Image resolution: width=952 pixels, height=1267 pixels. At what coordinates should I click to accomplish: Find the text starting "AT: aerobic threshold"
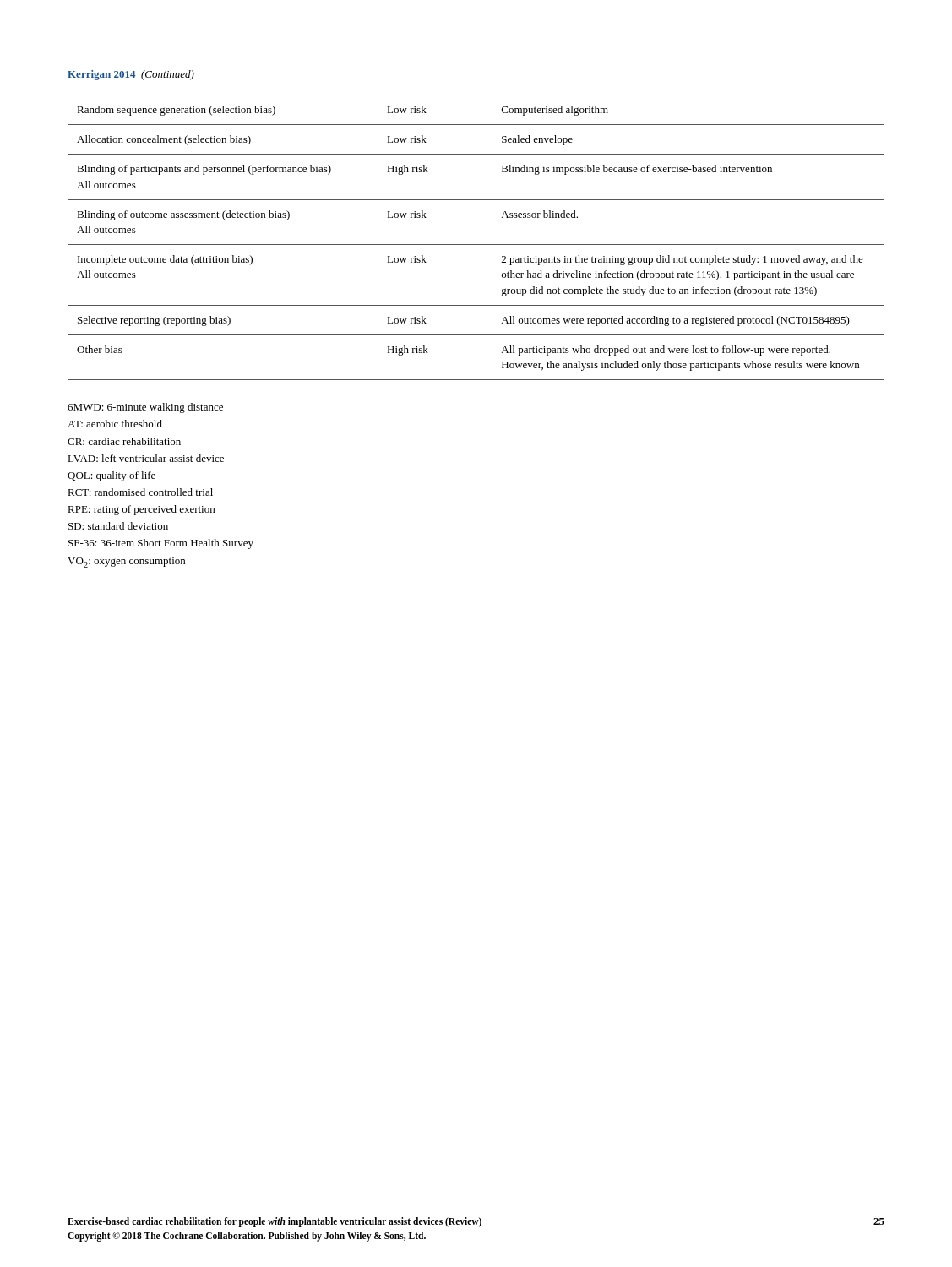click(115, 424)
